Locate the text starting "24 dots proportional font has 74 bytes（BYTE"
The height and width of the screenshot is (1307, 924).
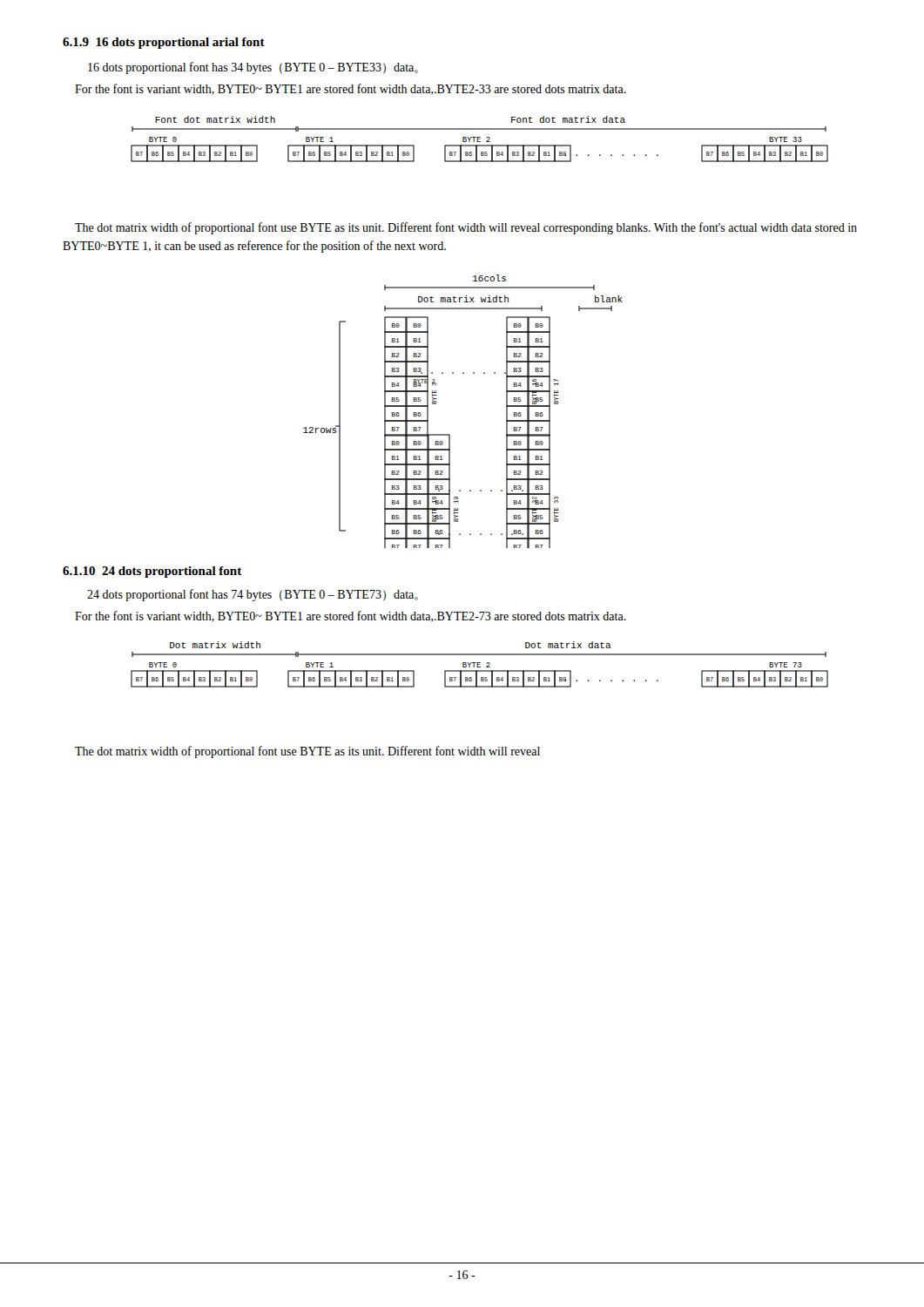(x=257, y=595)
